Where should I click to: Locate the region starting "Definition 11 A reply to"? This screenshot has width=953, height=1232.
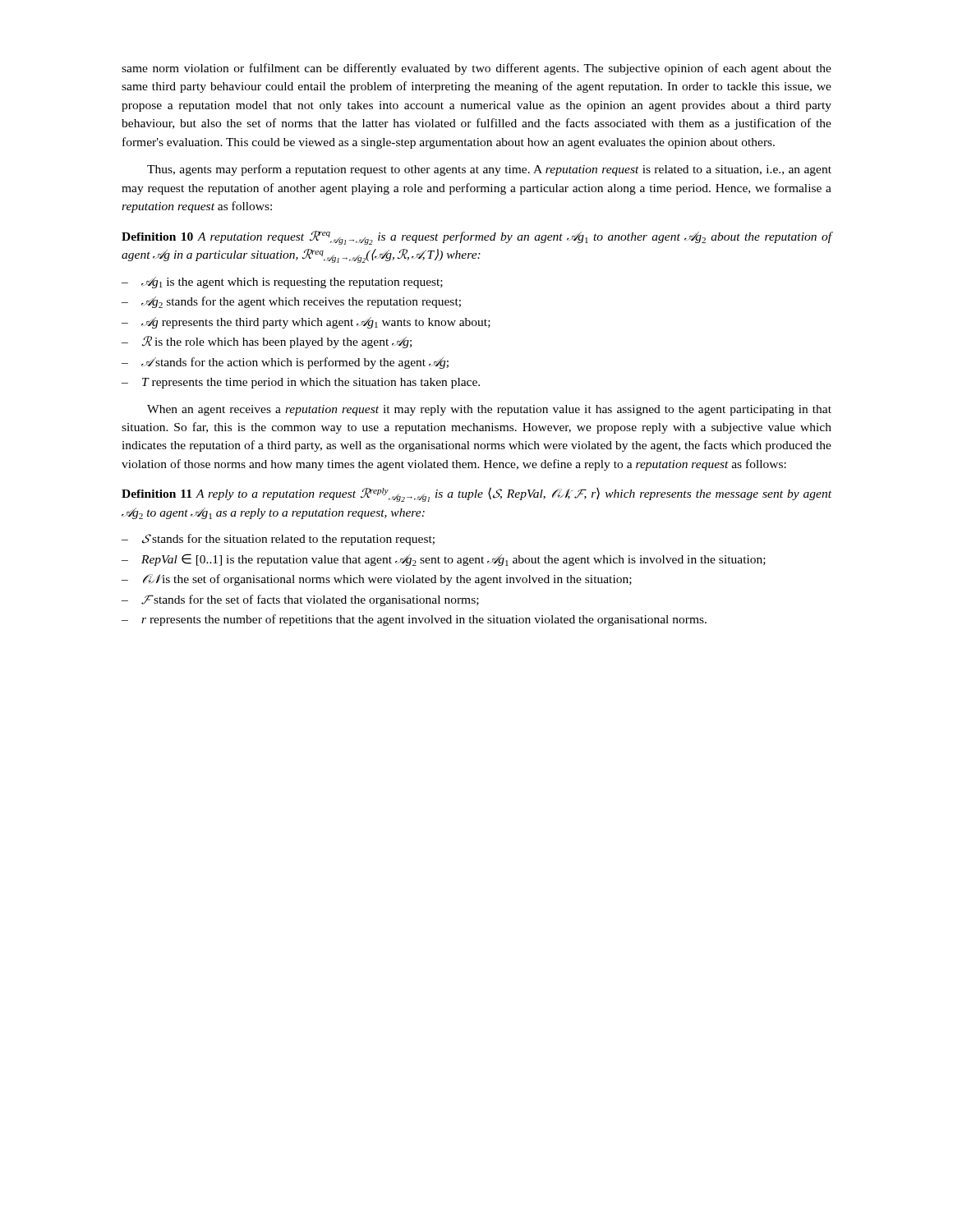(476, 503)
